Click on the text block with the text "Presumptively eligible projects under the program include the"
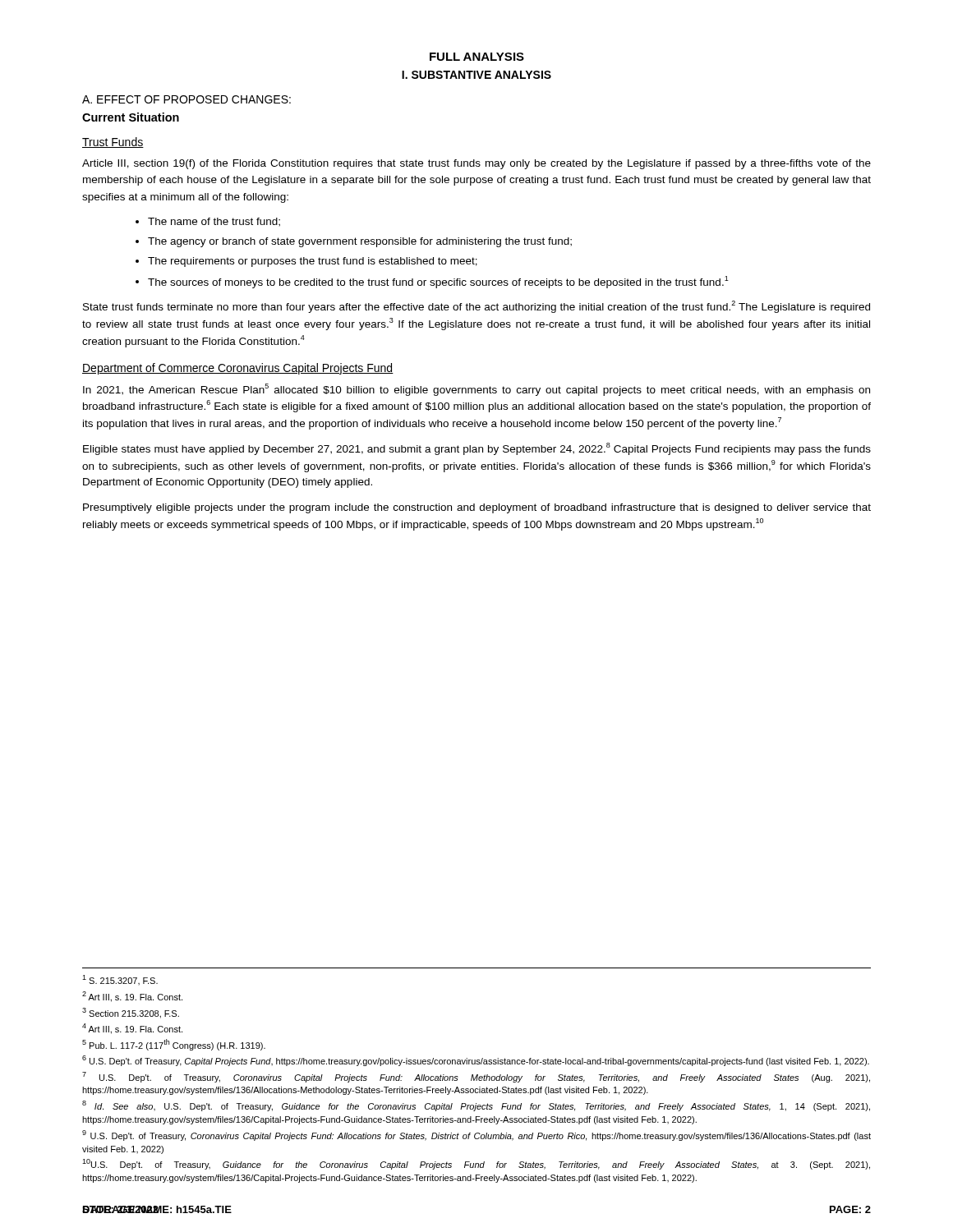The image size is (953, 1232). tap(476, 515)
